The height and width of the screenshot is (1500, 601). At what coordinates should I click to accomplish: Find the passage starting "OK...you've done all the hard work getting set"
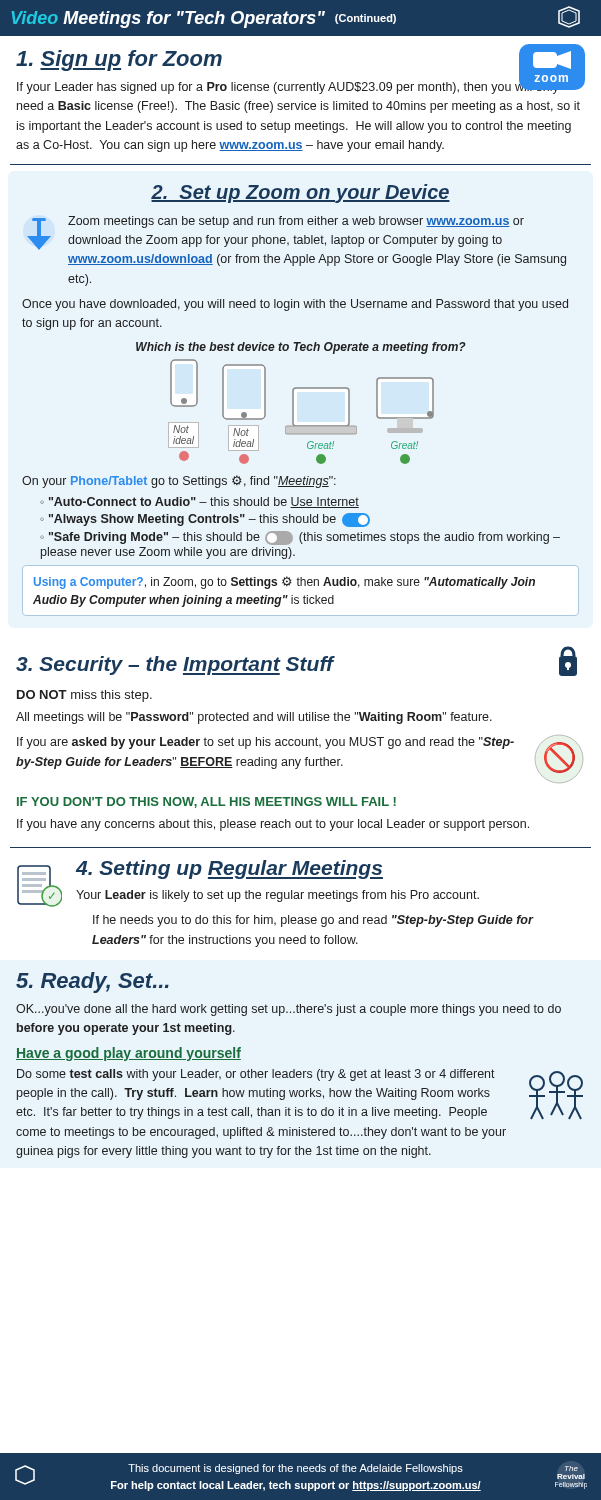point(289,1019)
